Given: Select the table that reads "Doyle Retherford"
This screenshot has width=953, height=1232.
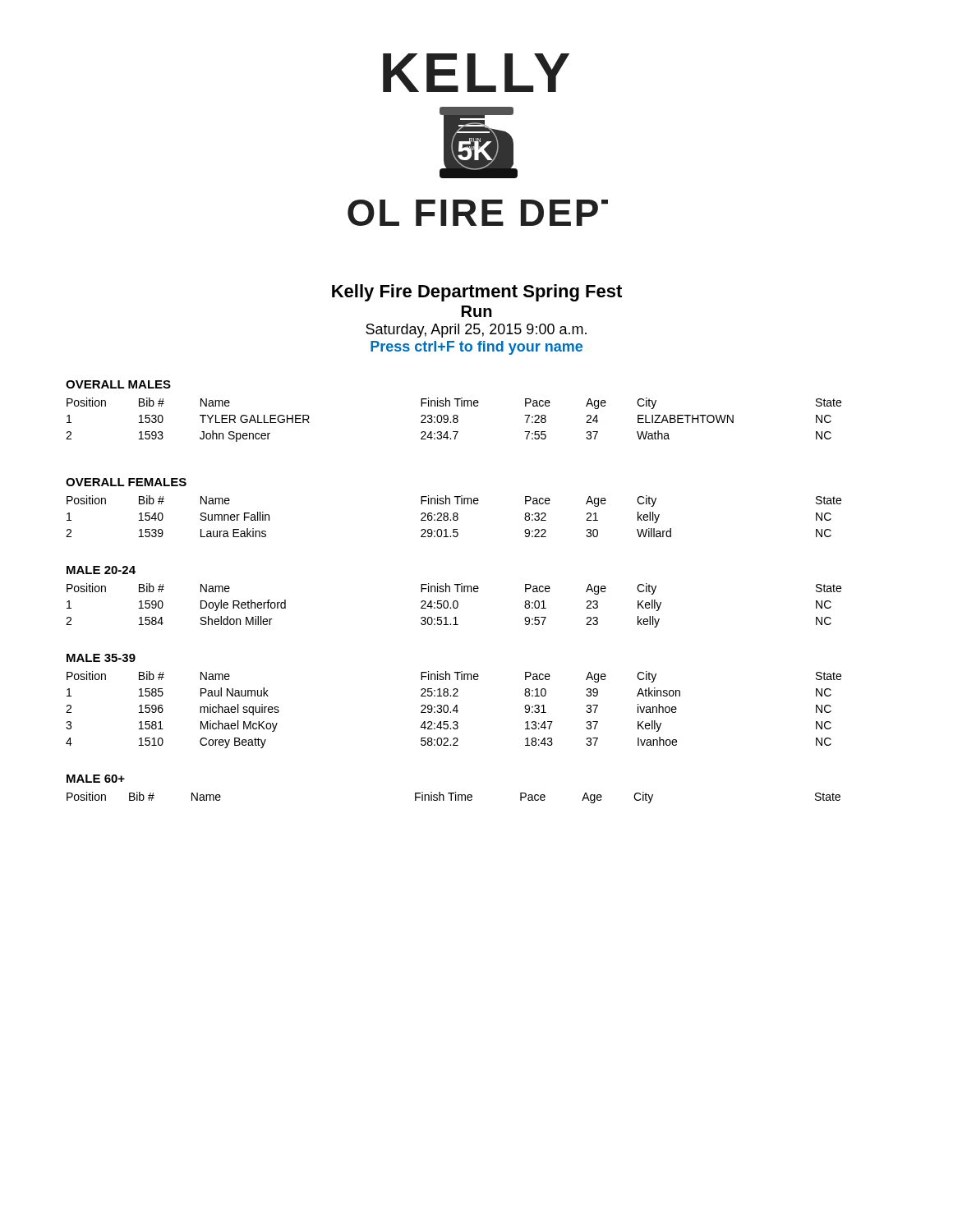Looking at the screenshot, I should tap(476, 605).
